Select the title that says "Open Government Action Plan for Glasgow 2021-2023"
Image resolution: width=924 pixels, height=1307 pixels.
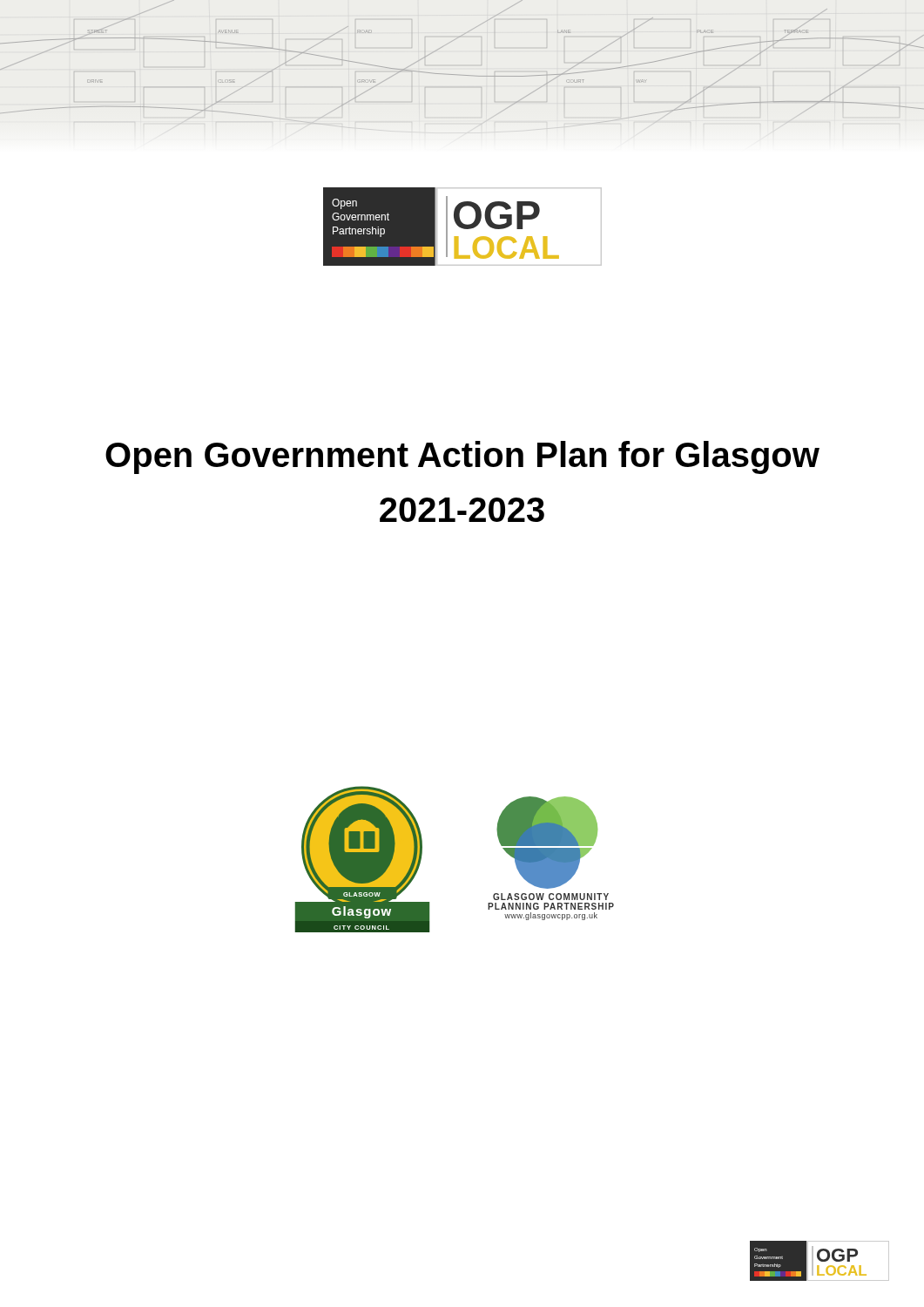coord(462,457)
